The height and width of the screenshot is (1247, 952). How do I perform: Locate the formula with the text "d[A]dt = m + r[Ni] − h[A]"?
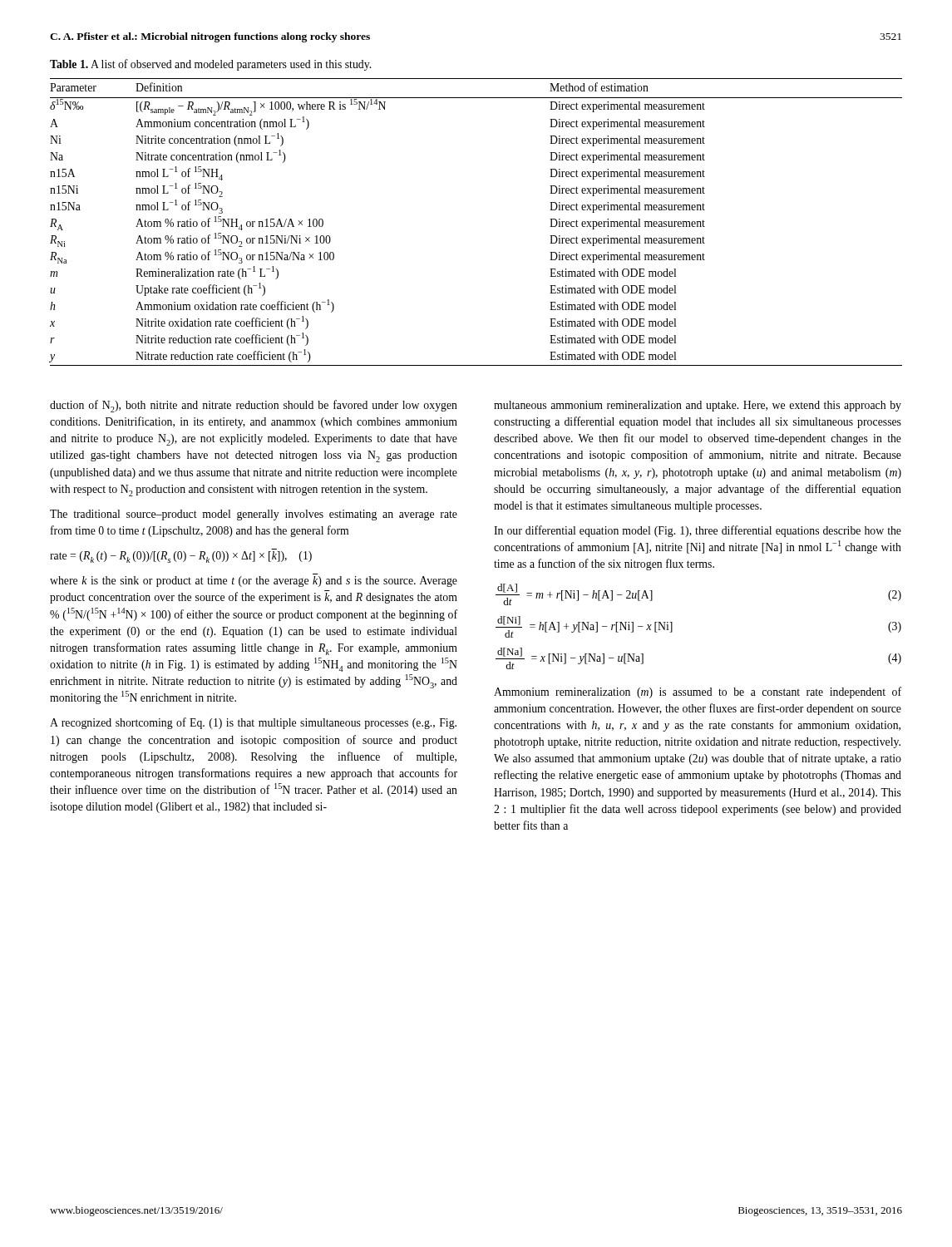pos(578,594)
